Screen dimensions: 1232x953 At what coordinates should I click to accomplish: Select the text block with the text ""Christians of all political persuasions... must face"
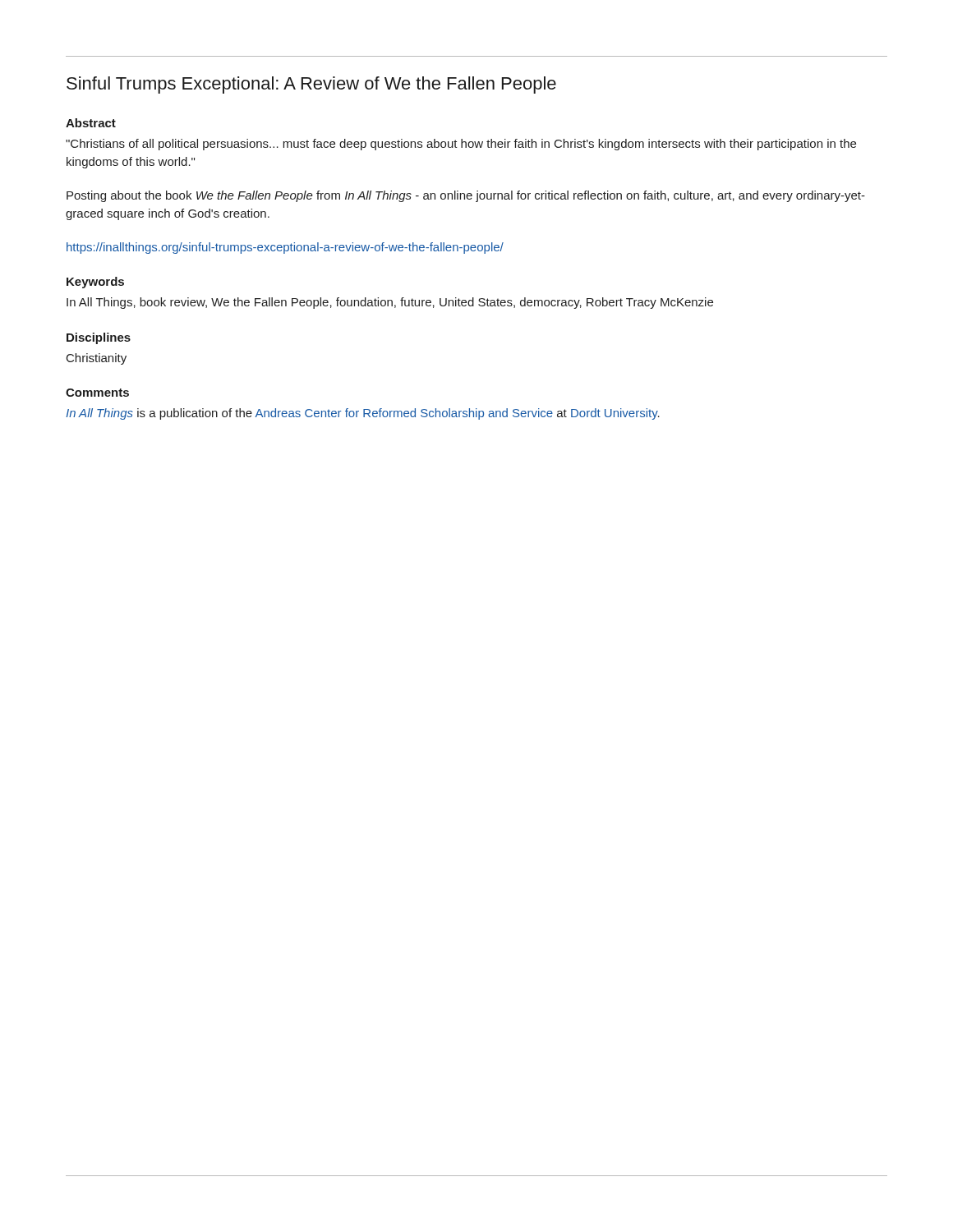tap(476, 153)
